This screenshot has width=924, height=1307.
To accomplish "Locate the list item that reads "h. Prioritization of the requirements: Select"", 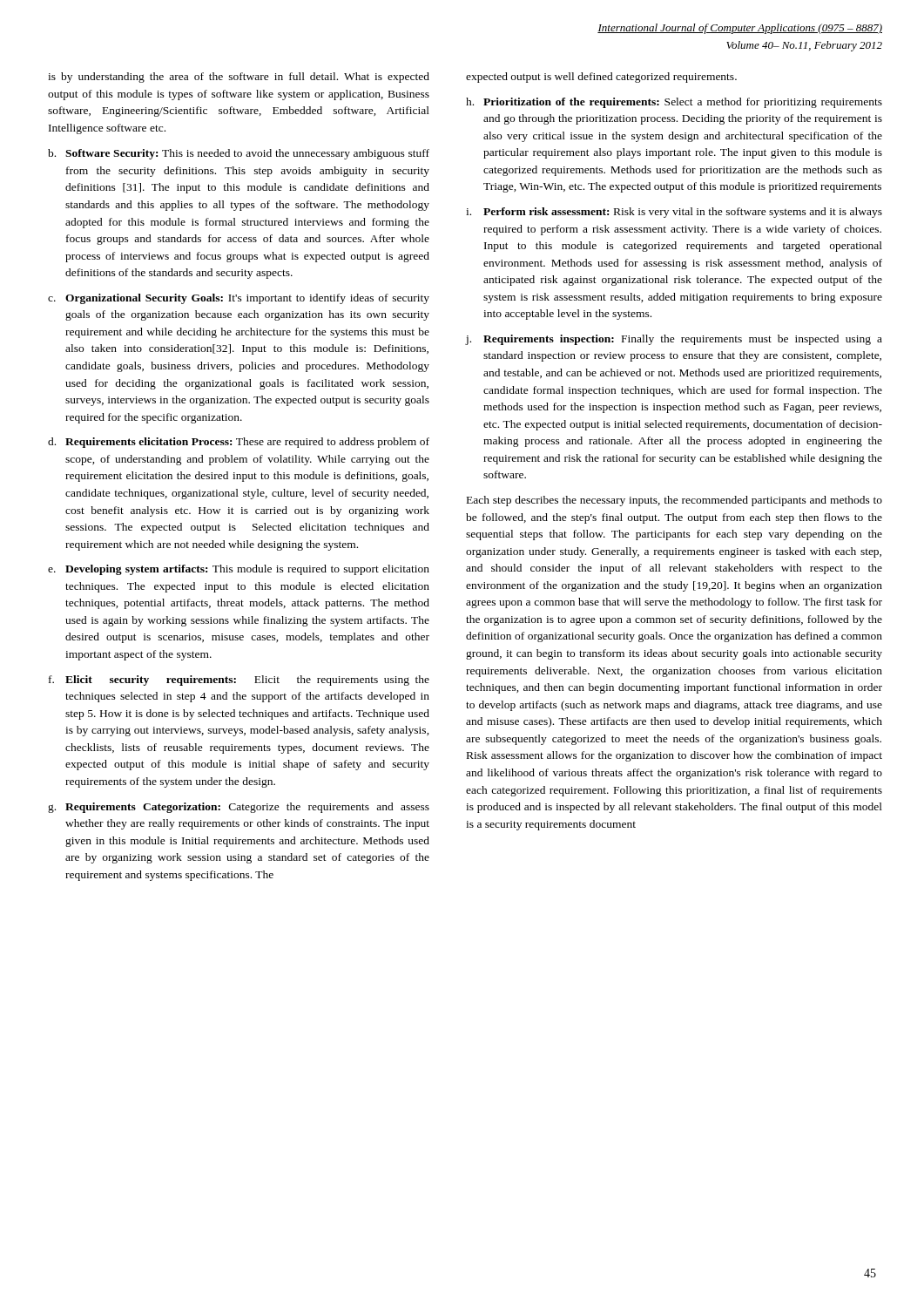I will coord(674,144).
